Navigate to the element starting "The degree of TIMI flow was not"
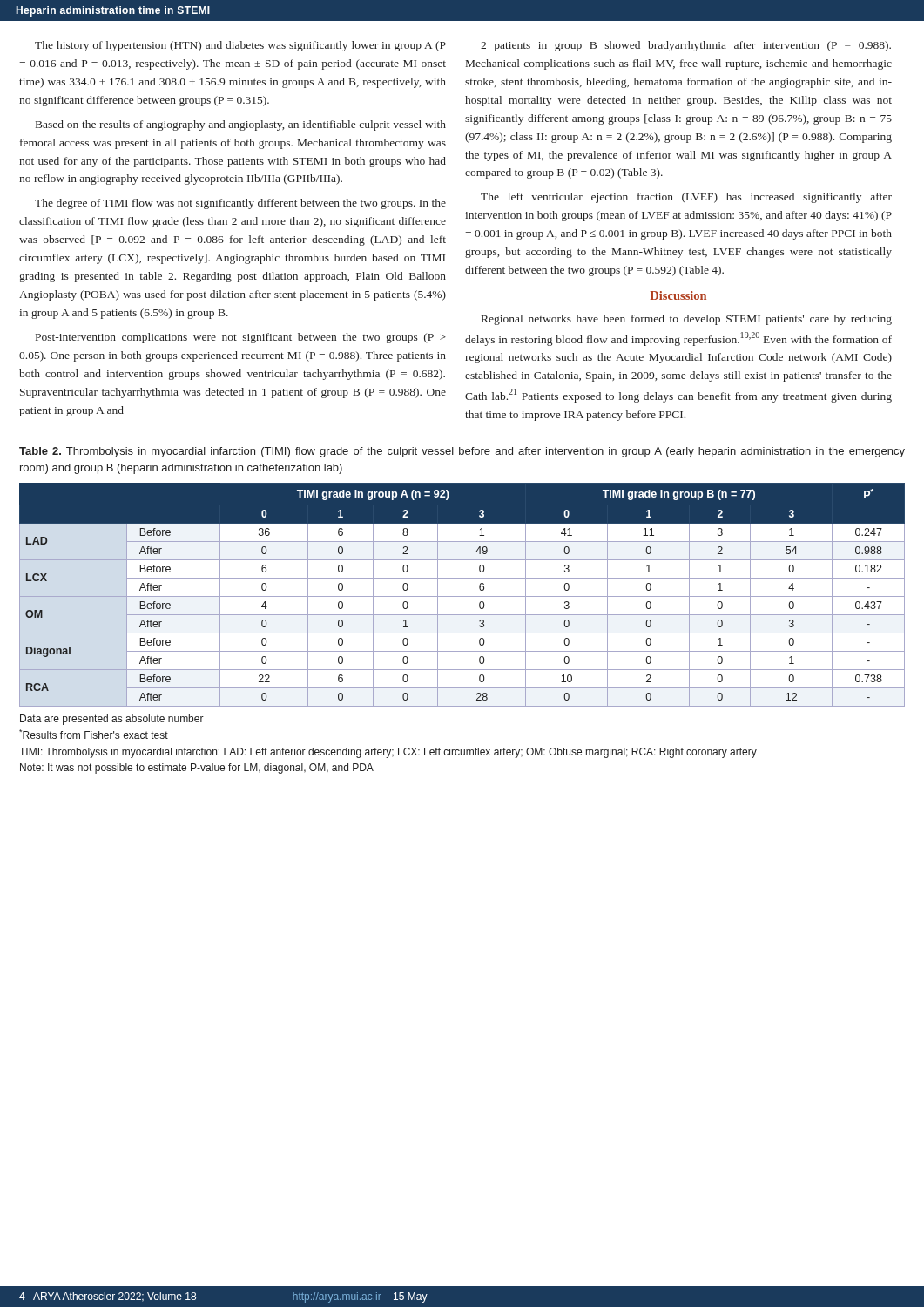924x1307 pixels. pos(233,258)
